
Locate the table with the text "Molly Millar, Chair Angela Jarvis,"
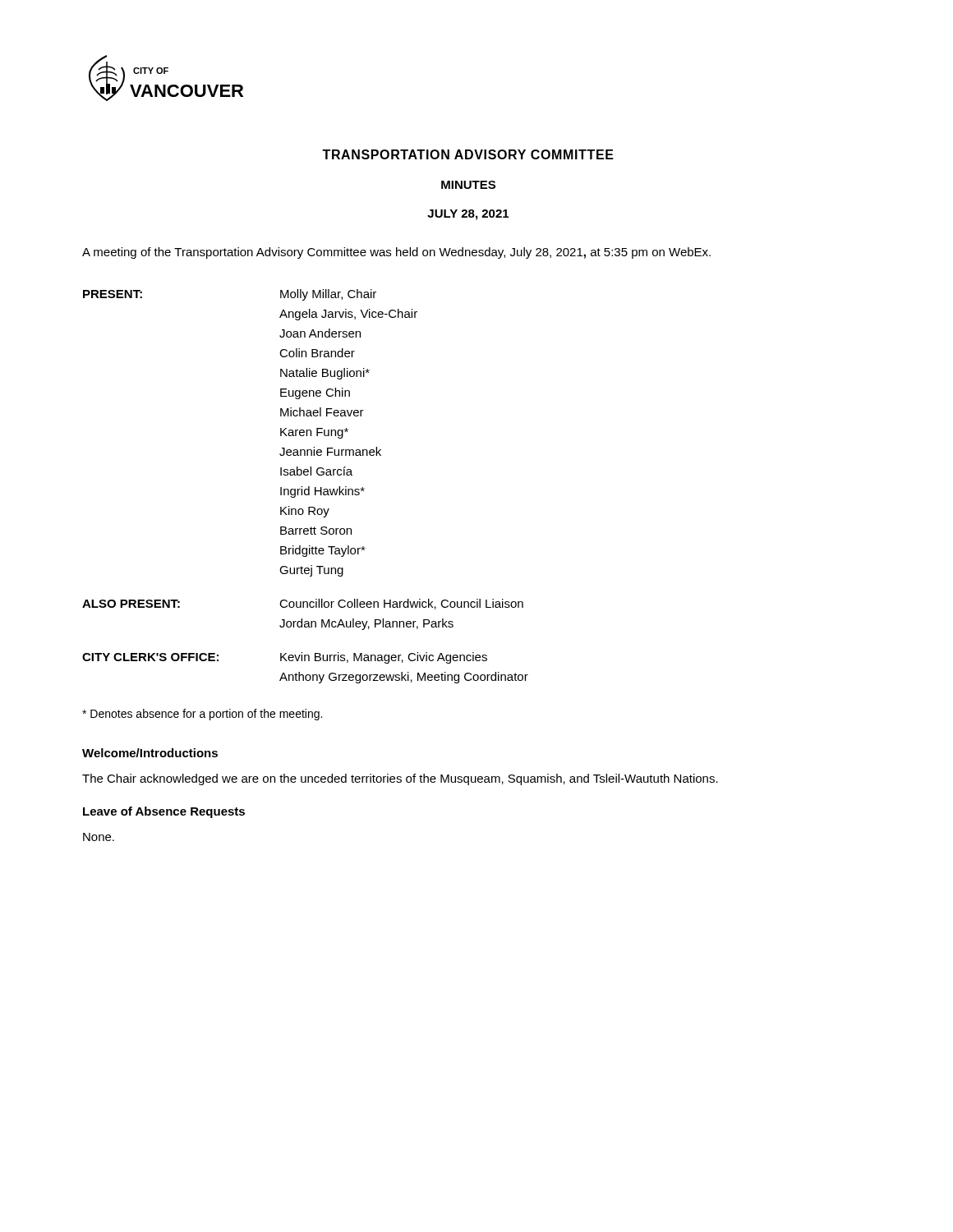coord(468,485)
